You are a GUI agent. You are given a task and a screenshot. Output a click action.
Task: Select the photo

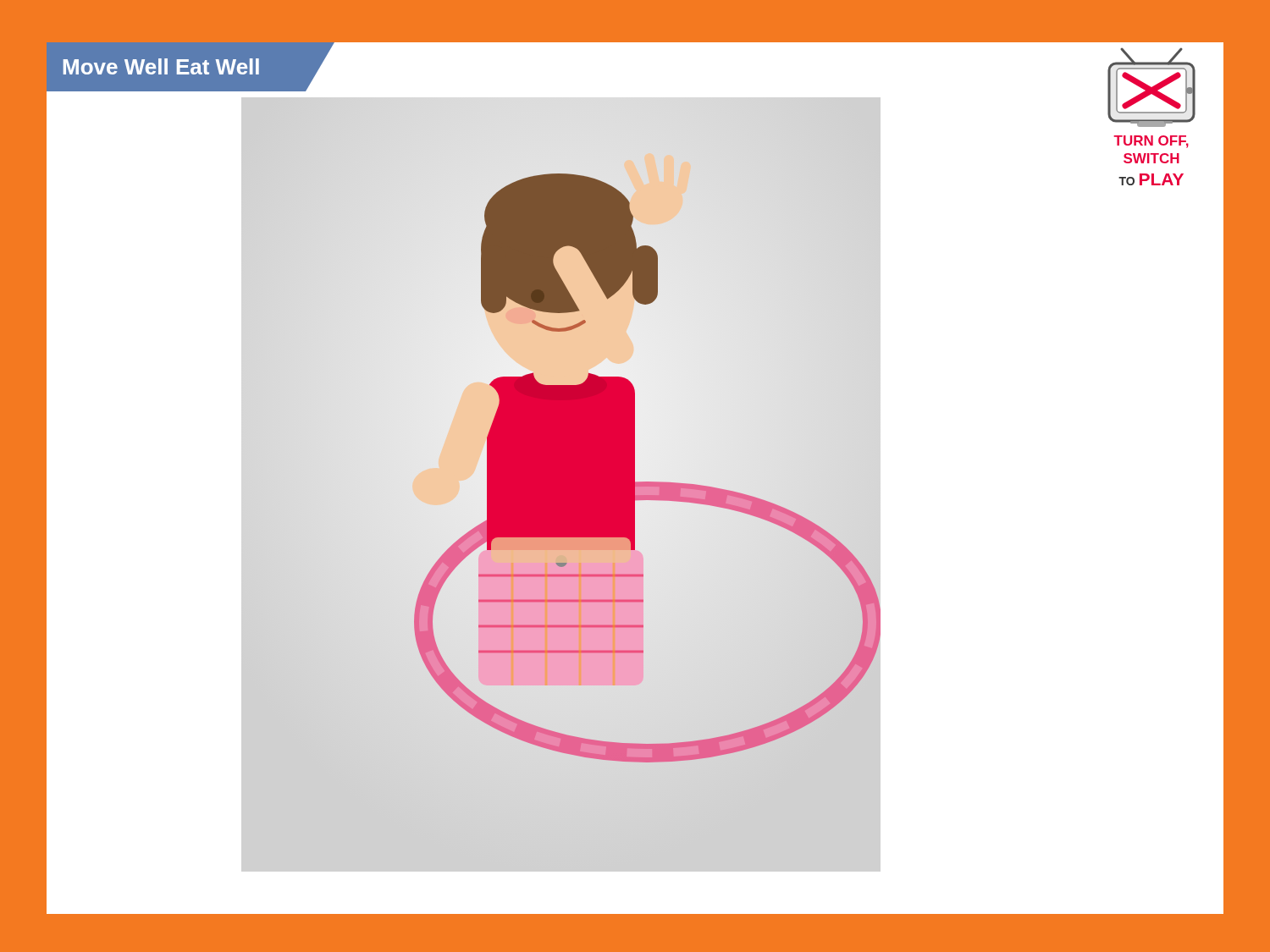point(561,484)
